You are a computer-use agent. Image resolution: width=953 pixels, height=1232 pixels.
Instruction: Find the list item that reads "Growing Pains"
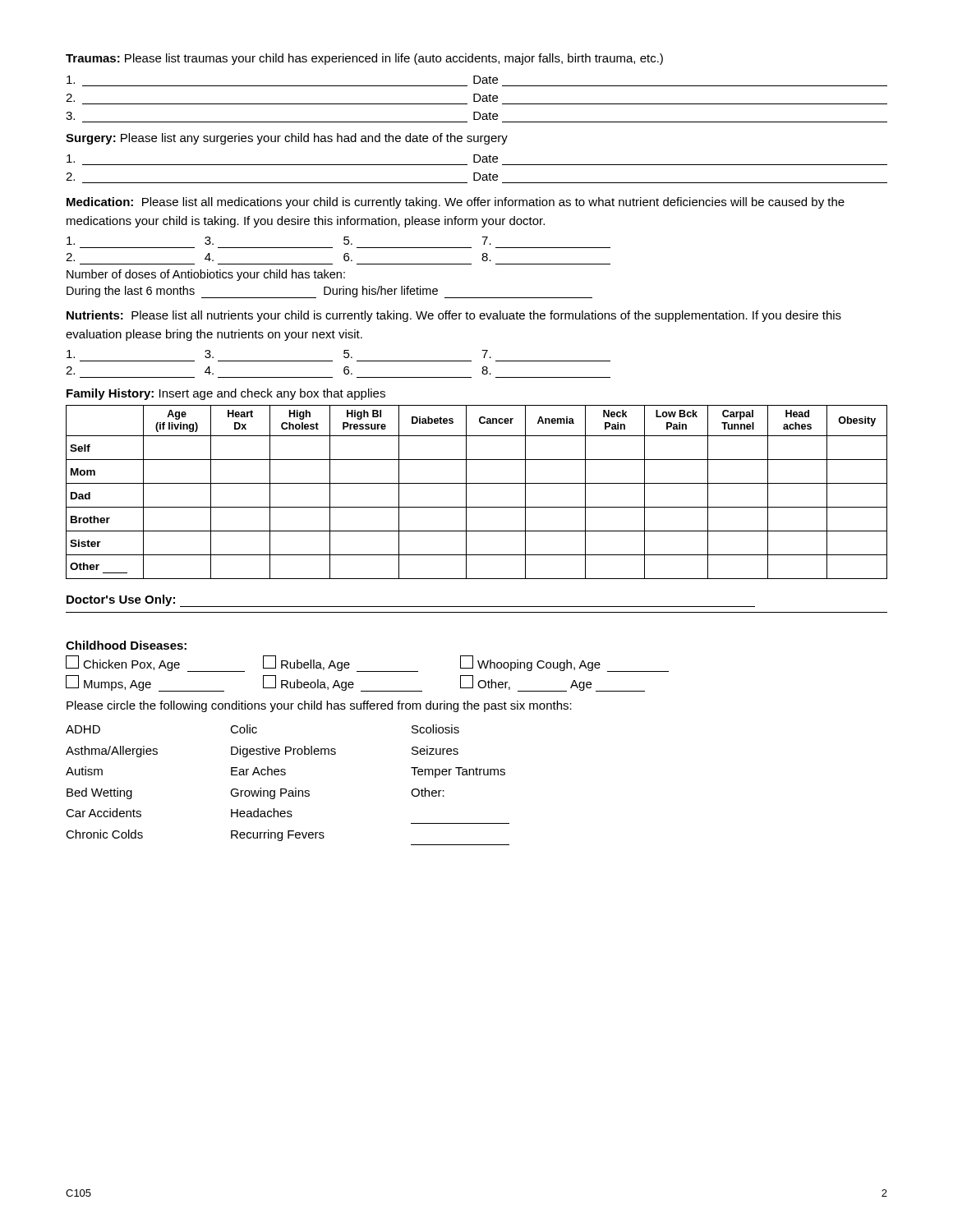pos(270,792)
